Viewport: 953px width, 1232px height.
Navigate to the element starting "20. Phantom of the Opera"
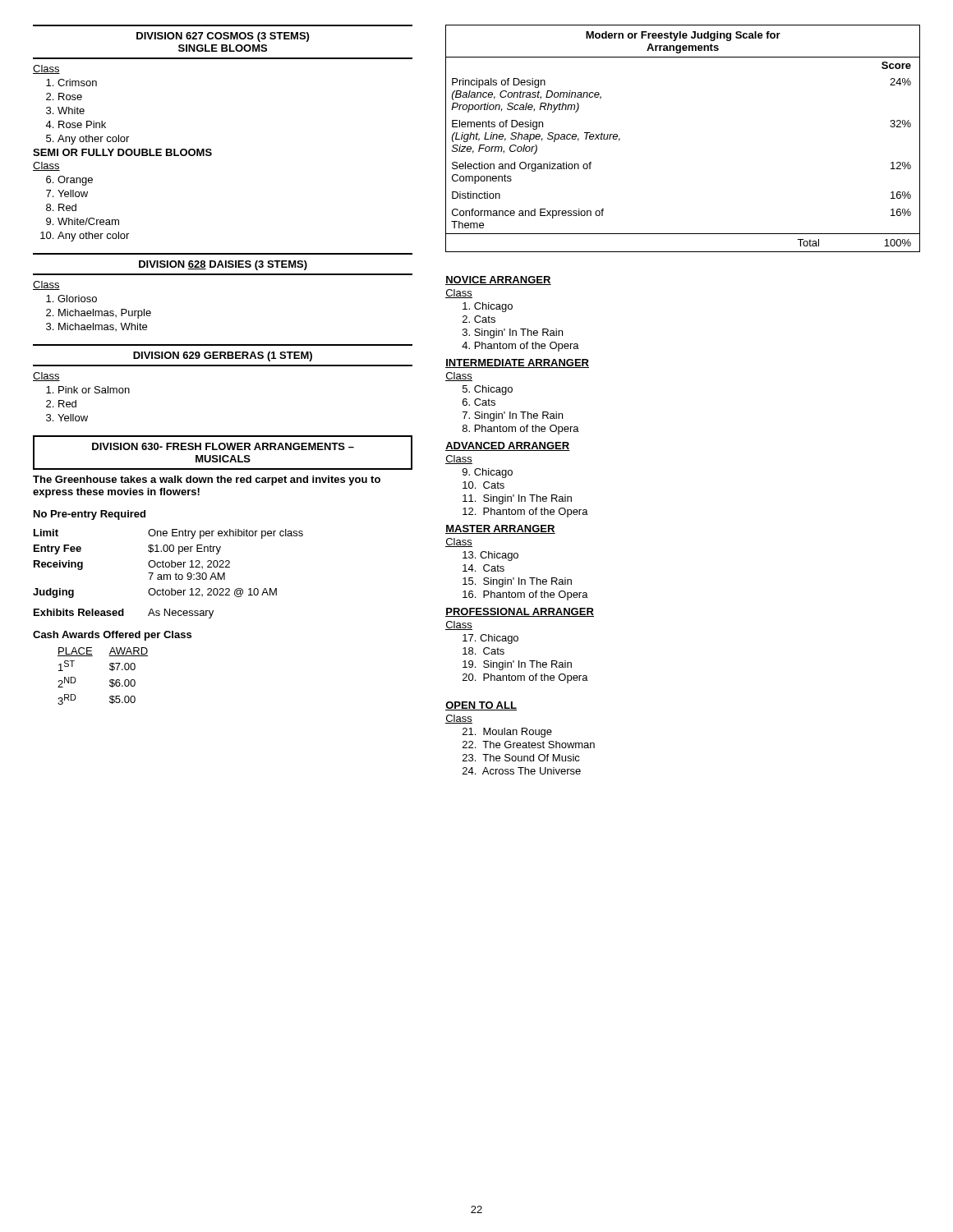525,678
